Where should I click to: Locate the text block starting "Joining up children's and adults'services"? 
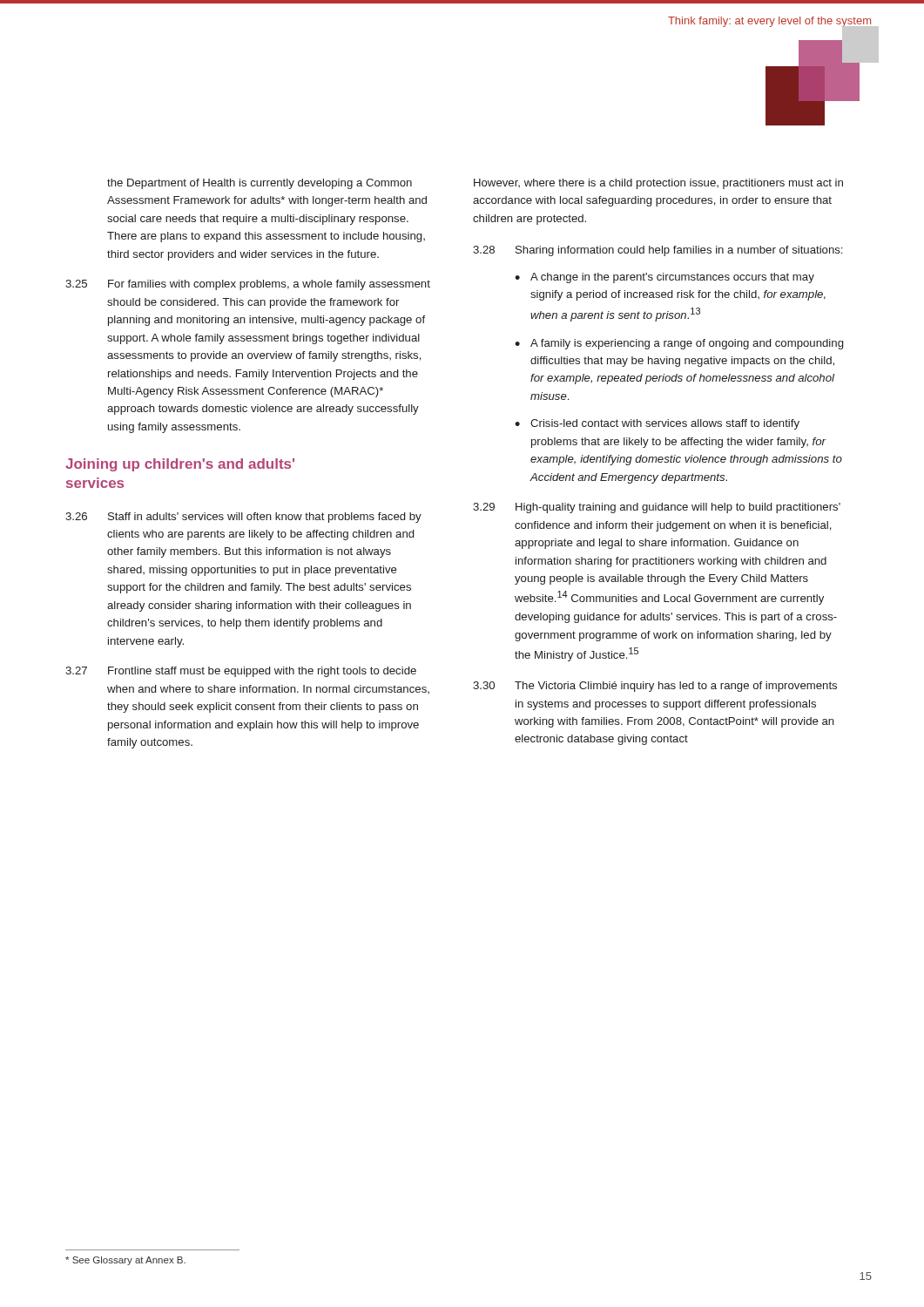pyautogui.click(x=180, y=474)
